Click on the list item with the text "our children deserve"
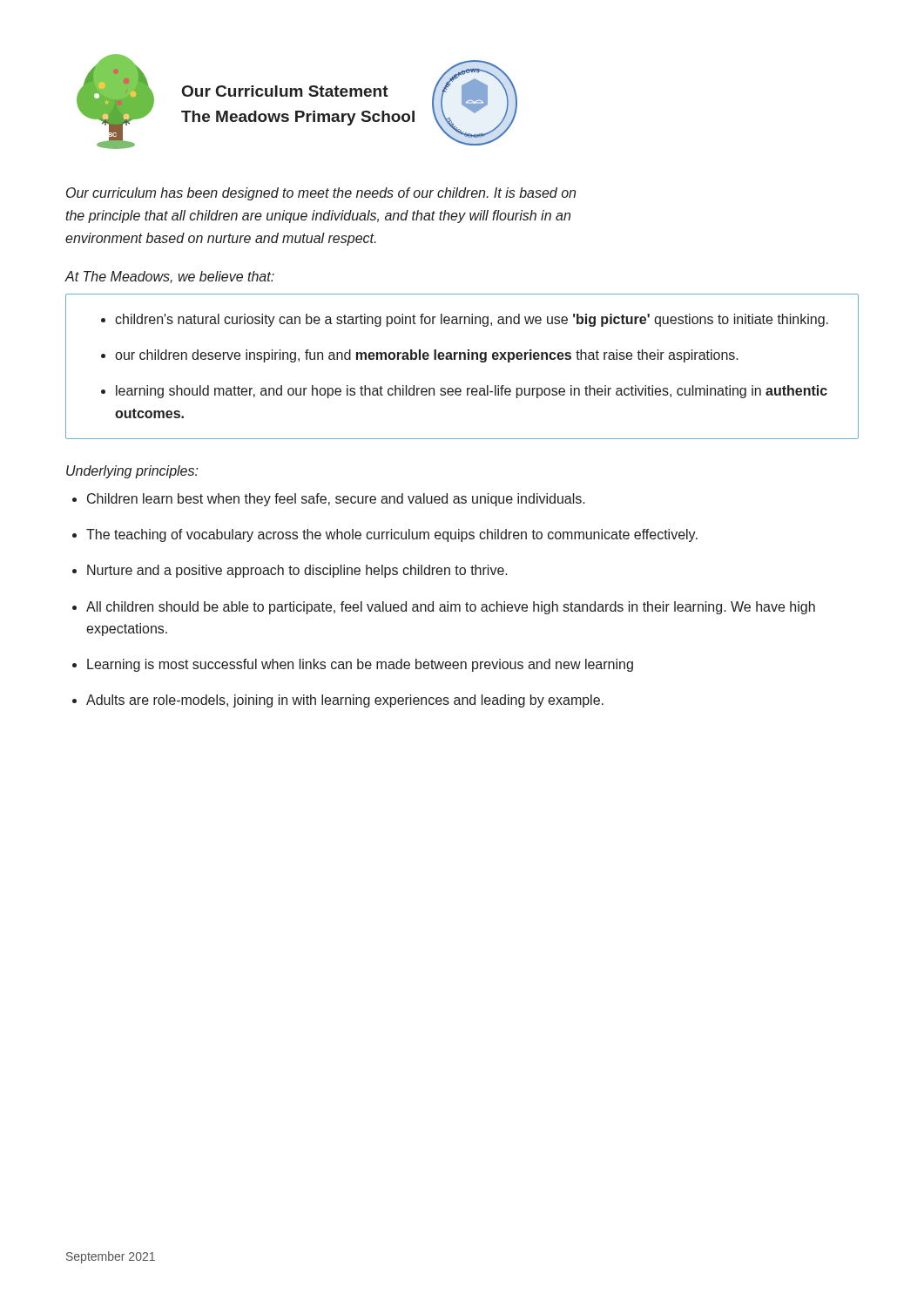The width and height of the screenshot is (924, 1307). coord(427,355)
